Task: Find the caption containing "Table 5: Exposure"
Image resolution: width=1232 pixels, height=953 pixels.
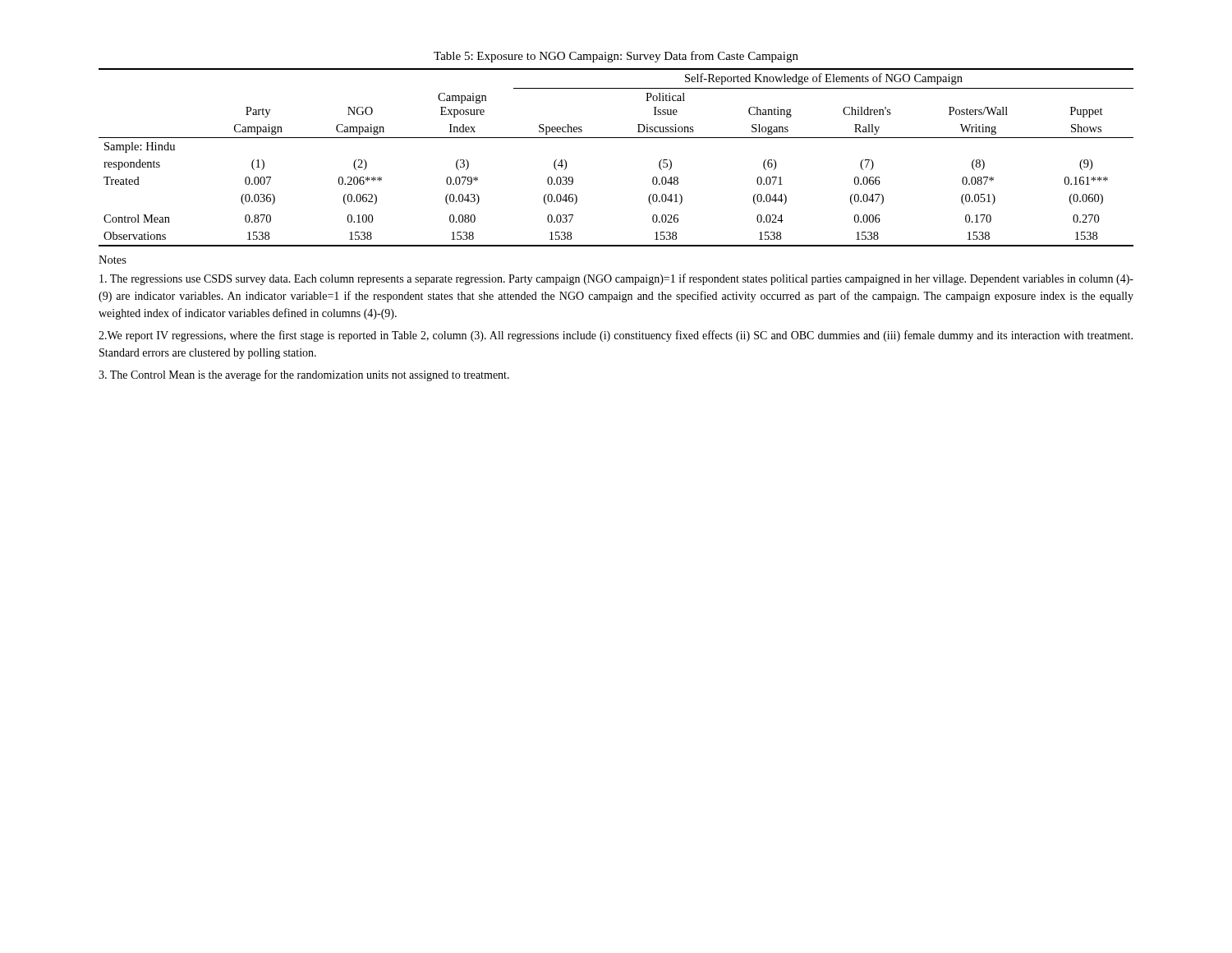Action: tap(616, 56)
